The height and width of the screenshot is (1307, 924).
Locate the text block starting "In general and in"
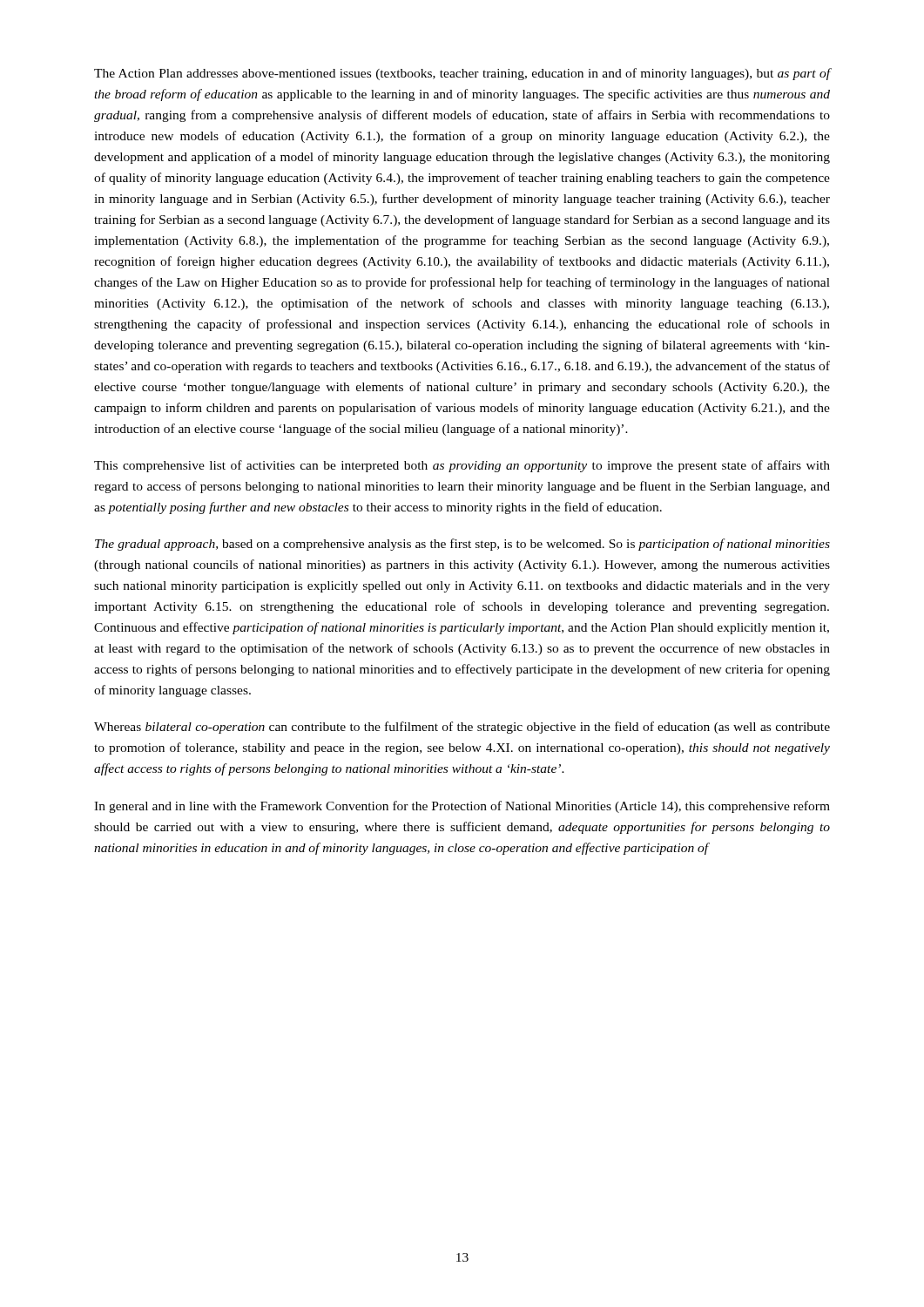[462, 826]
